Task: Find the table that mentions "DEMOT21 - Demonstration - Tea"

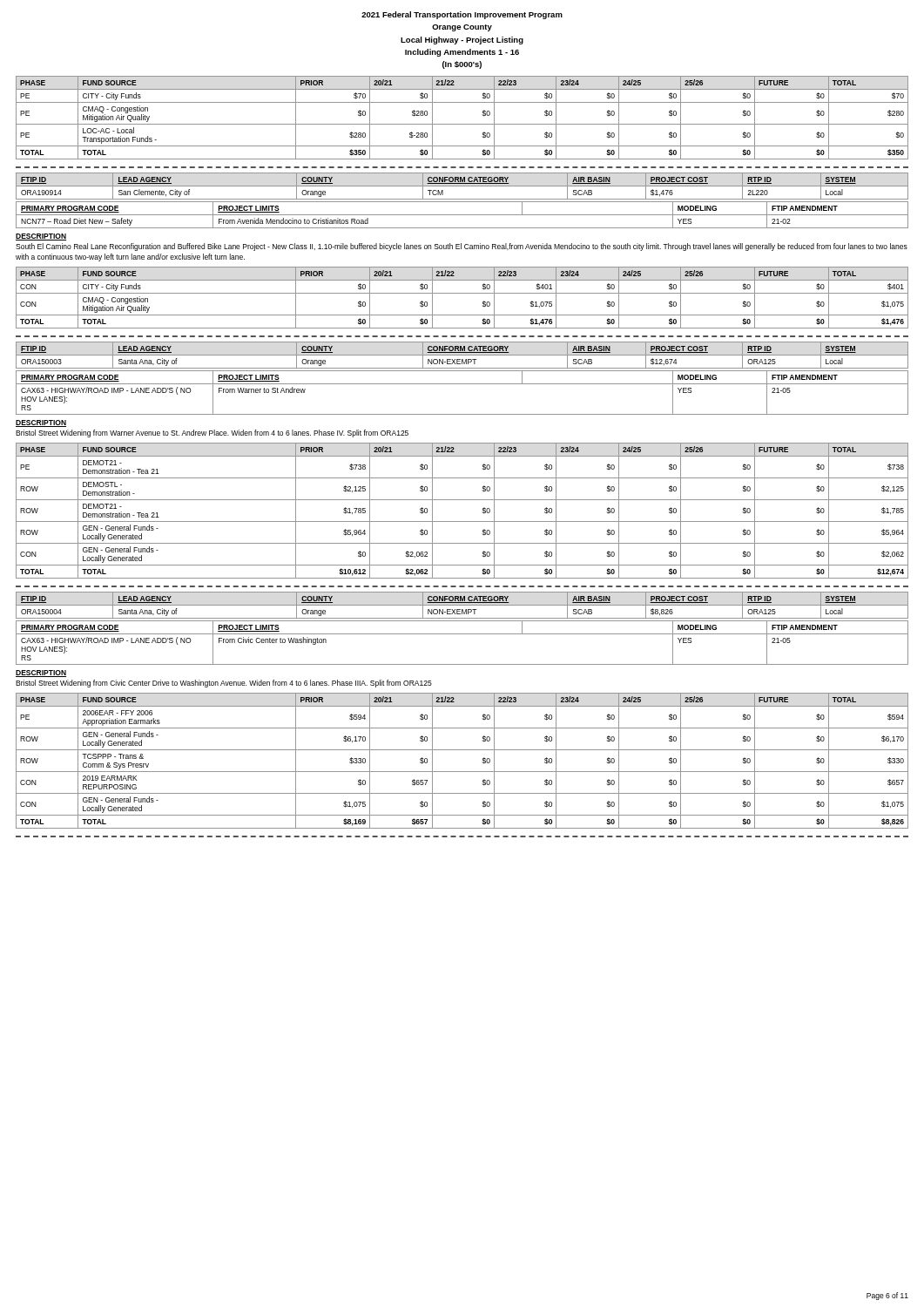Action: (x=462, y=511)
